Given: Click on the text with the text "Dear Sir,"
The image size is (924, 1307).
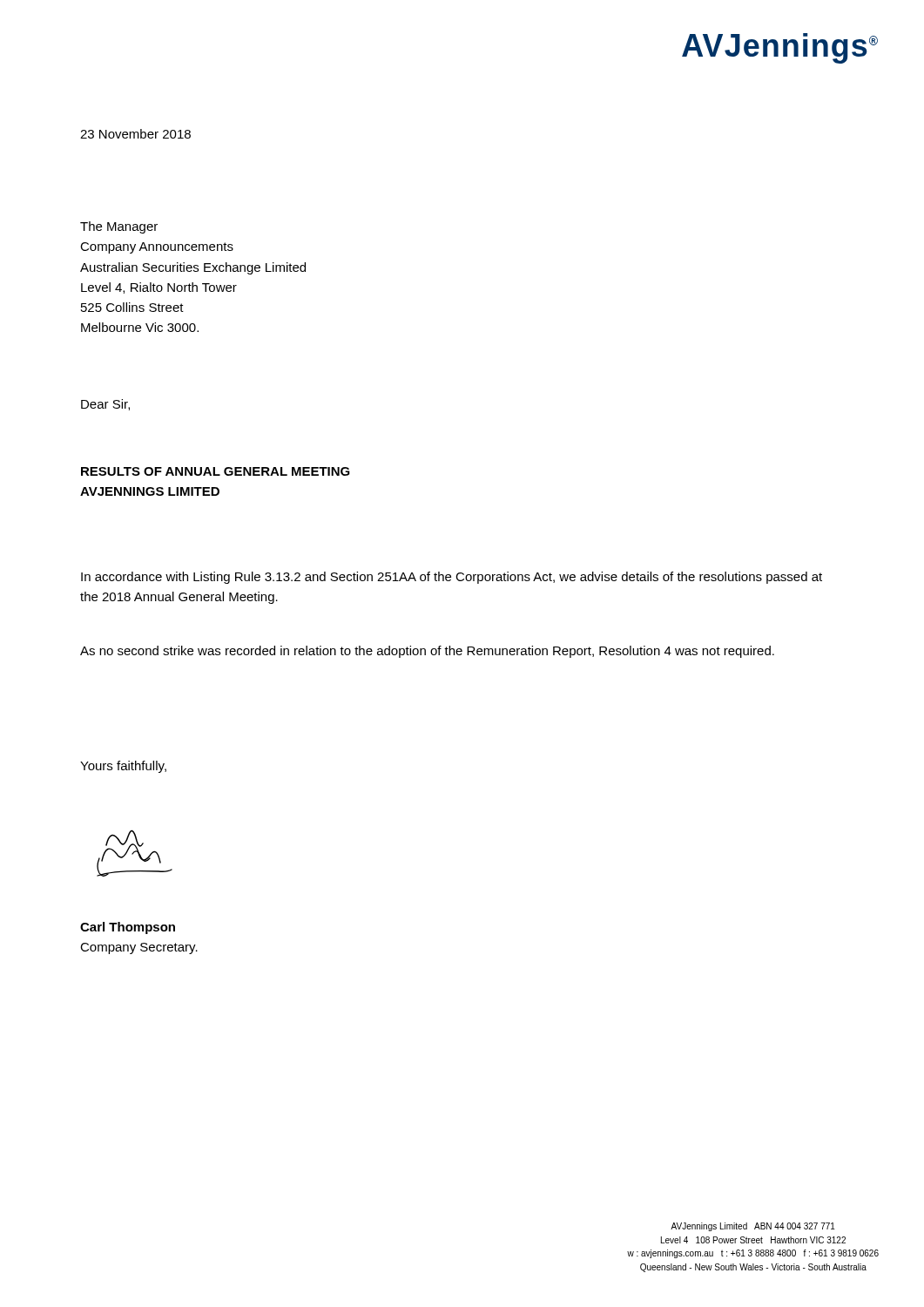Looking at the screenshot, I should coord(106,404).
